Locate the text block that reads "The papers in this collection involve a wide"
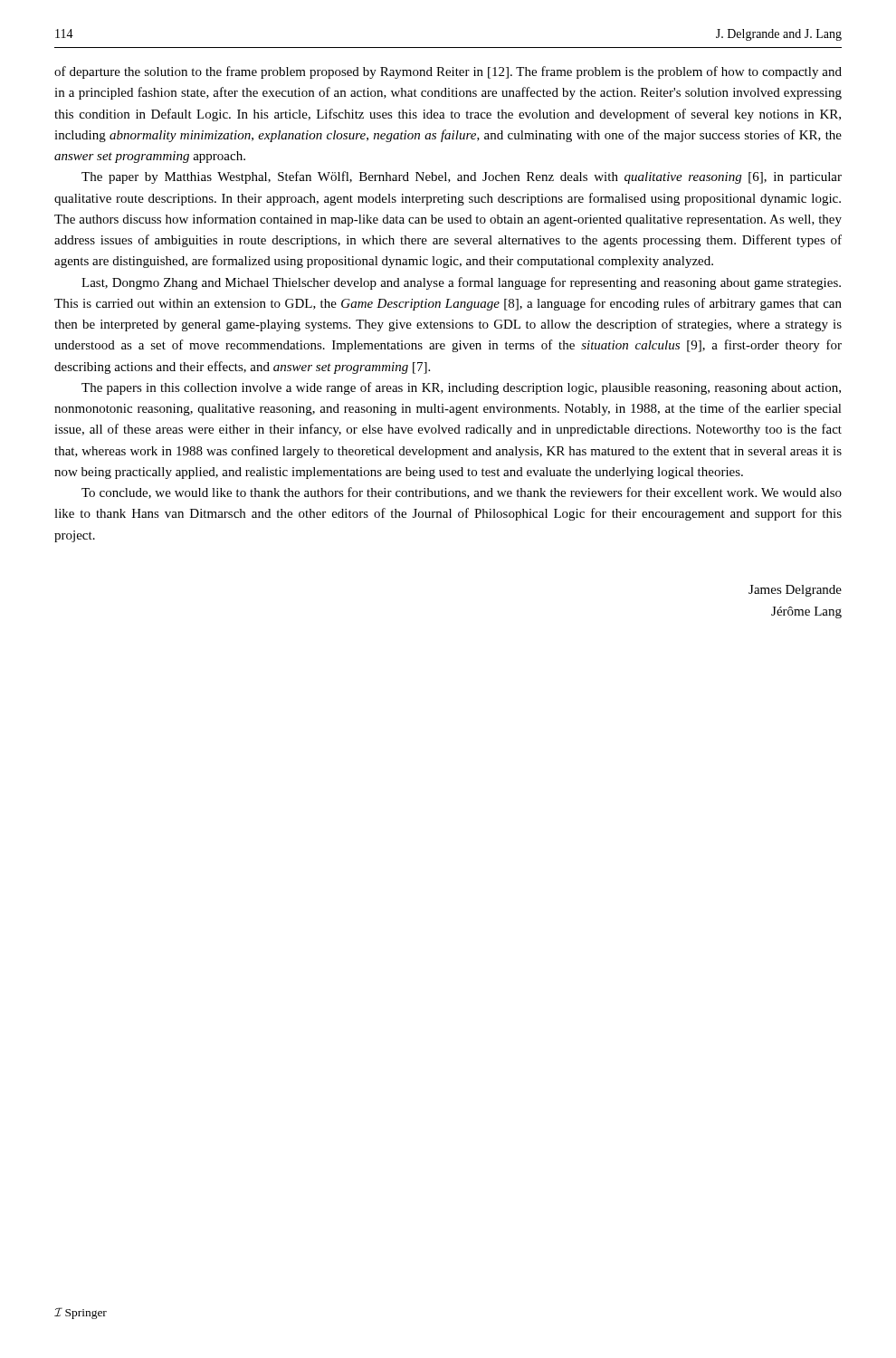This screenshot has height=1358, width=896. click(448, 430)
